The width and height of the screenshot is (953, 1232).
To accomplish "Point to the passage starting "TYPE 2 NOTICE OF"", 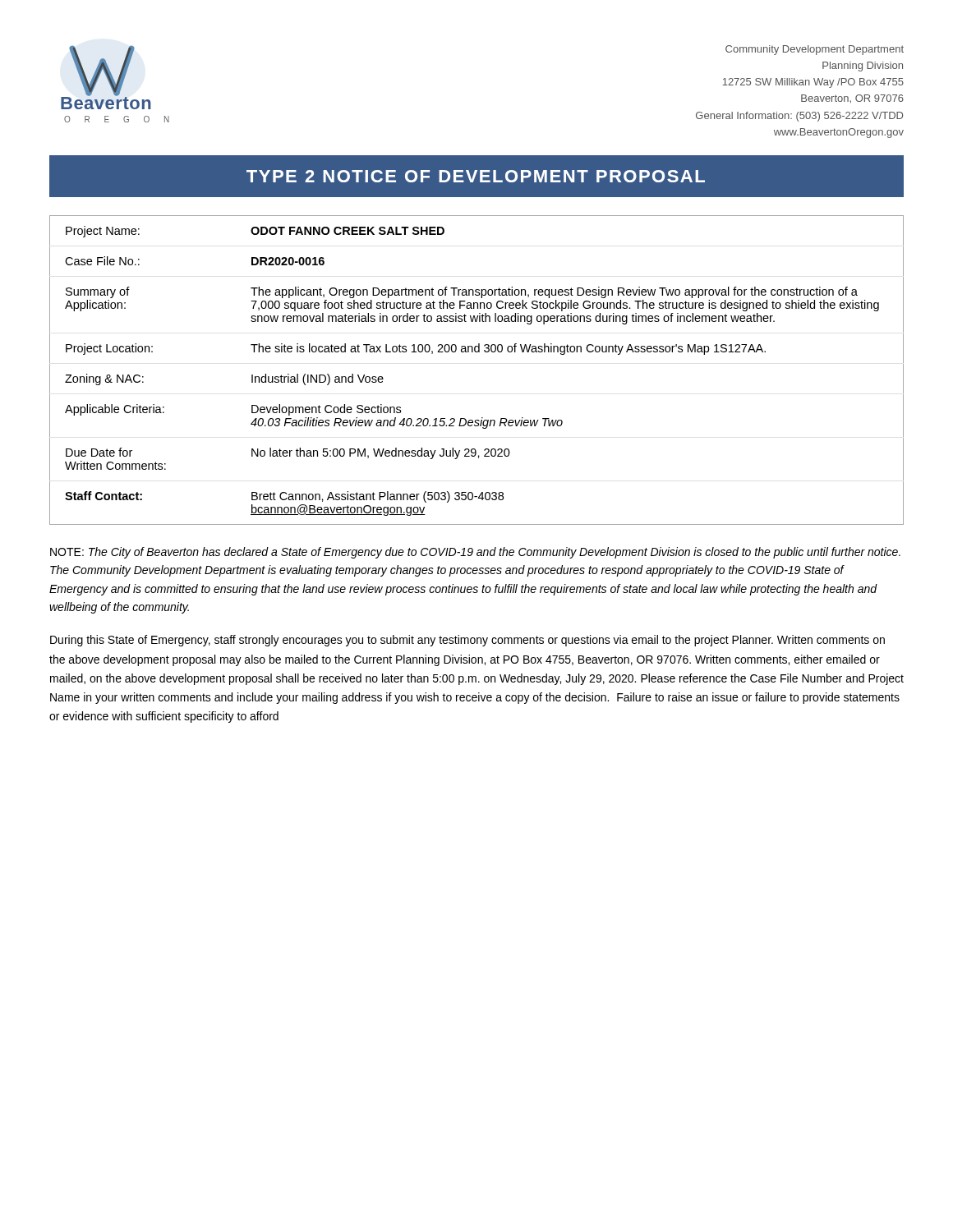I will pos(476,176).
